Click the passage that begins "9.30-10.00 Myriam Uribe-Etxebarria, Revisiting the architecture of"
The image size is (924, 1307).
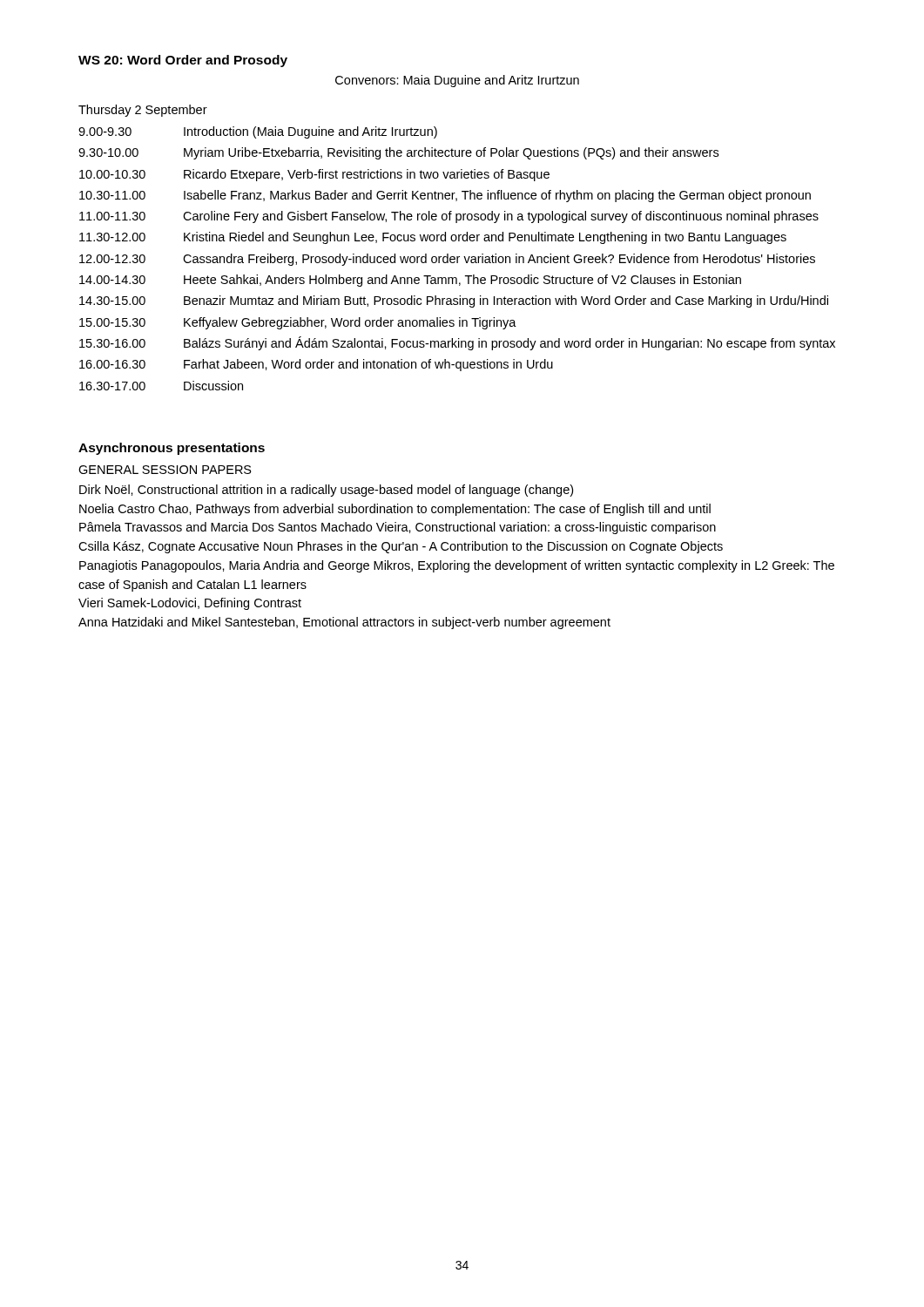457,153
